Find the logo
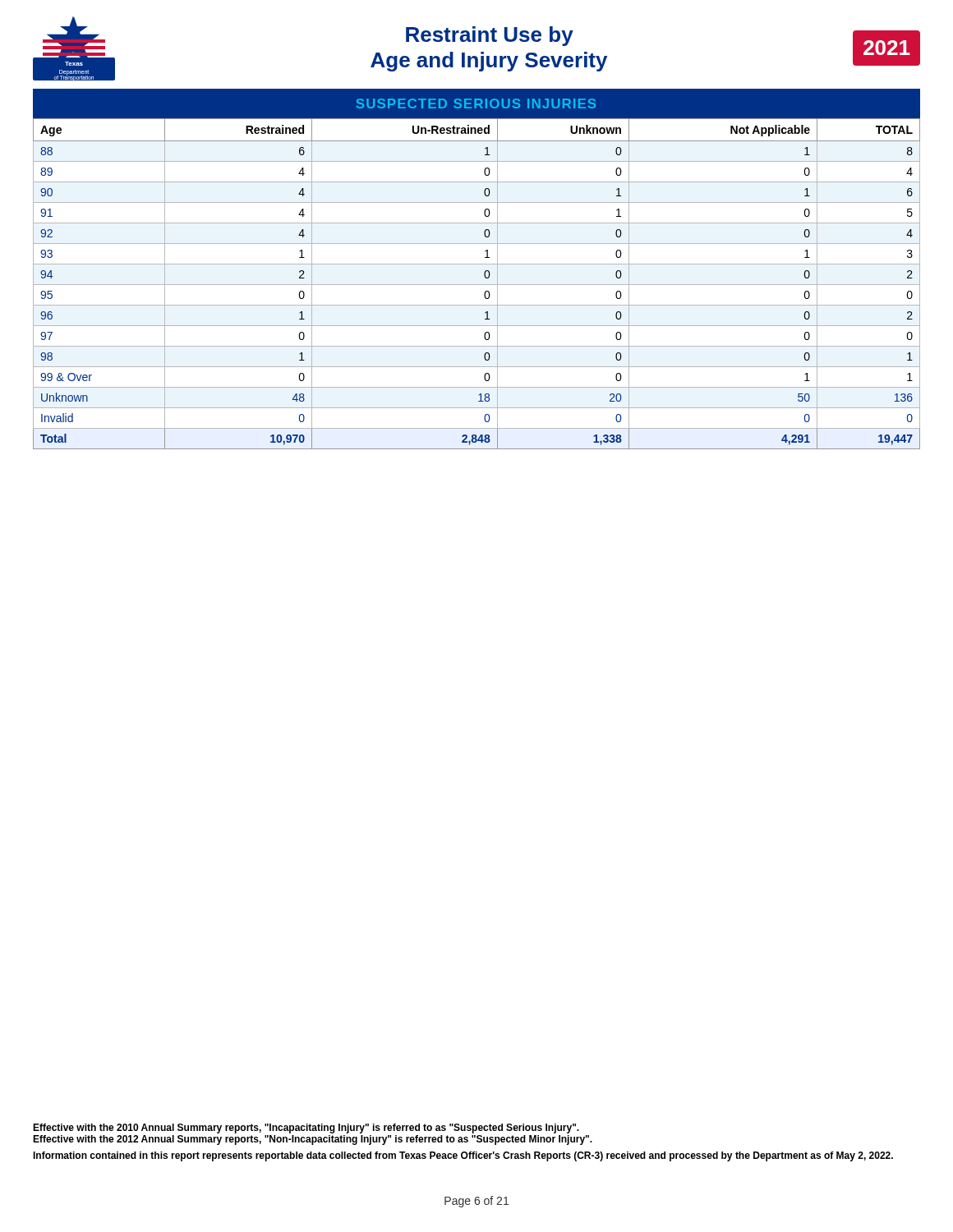 point(78,48)
